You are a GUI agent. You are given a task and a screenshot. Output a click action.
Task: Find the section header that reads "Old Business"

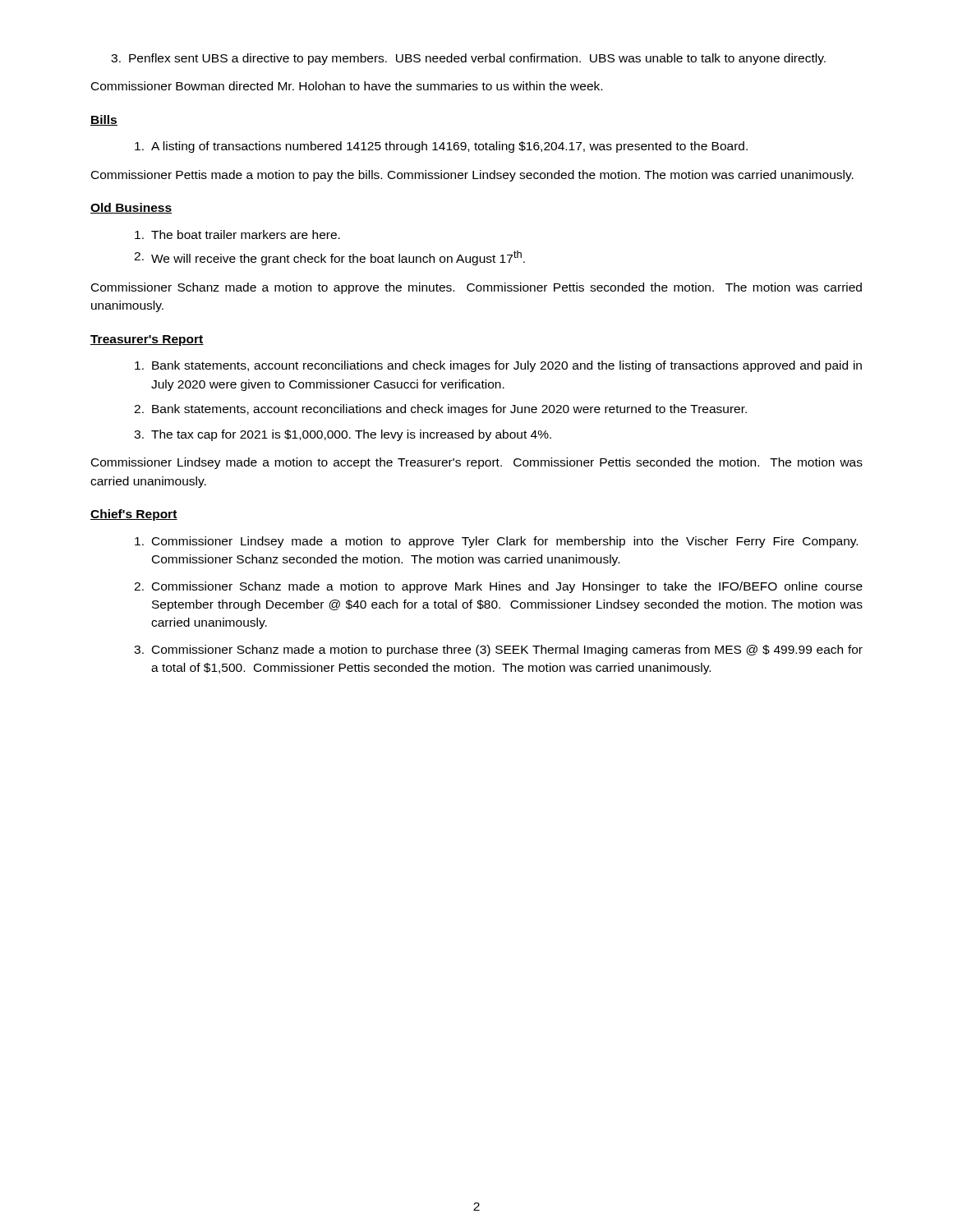[x=131, y=208]
